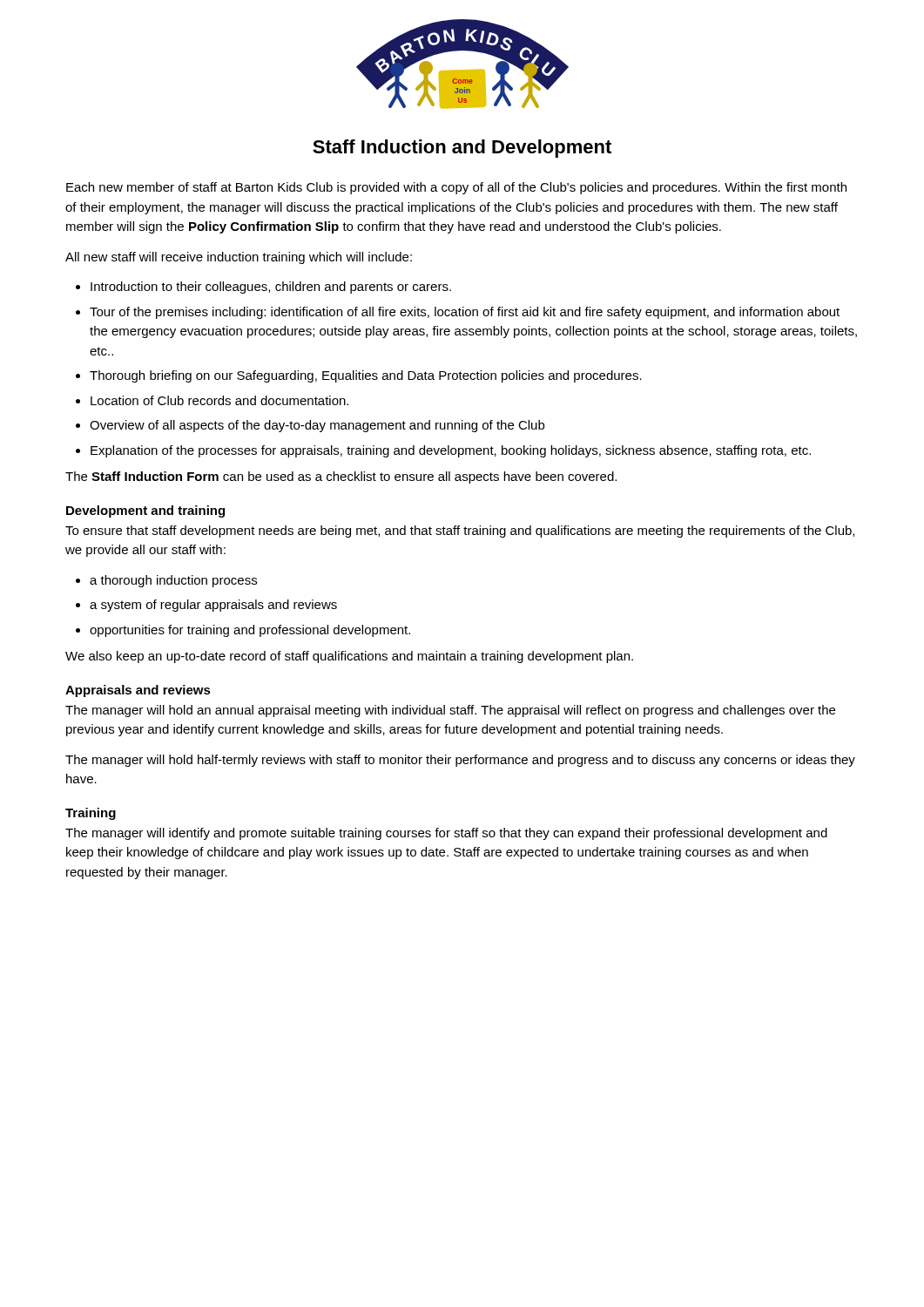Click on the passage starting "We also keep an"
924x1307 pixels.
[x=350, y=656]
